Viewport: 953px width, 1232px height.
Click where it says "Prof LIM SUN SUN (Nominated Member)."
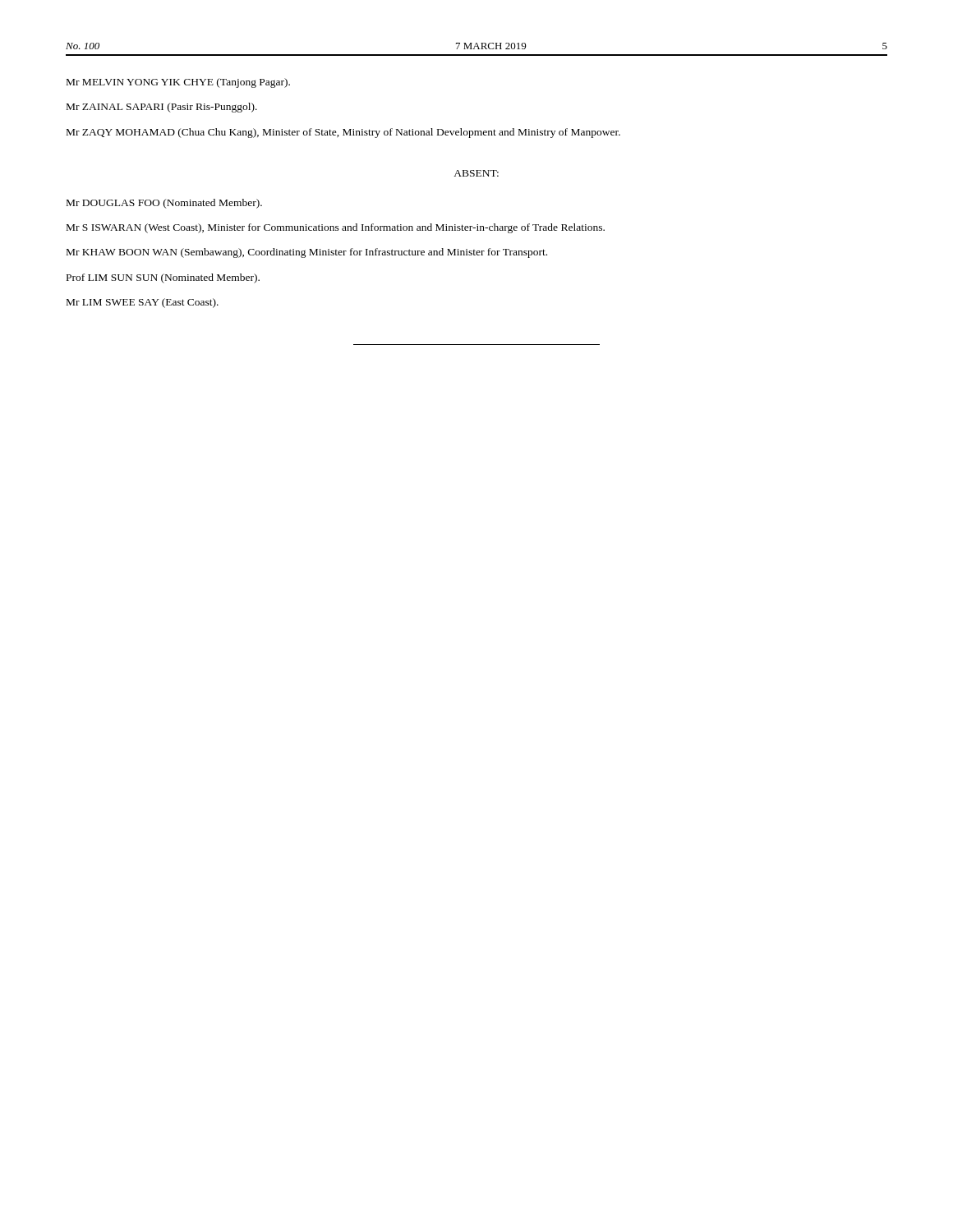pyautogui.click(x=163, y=277)
